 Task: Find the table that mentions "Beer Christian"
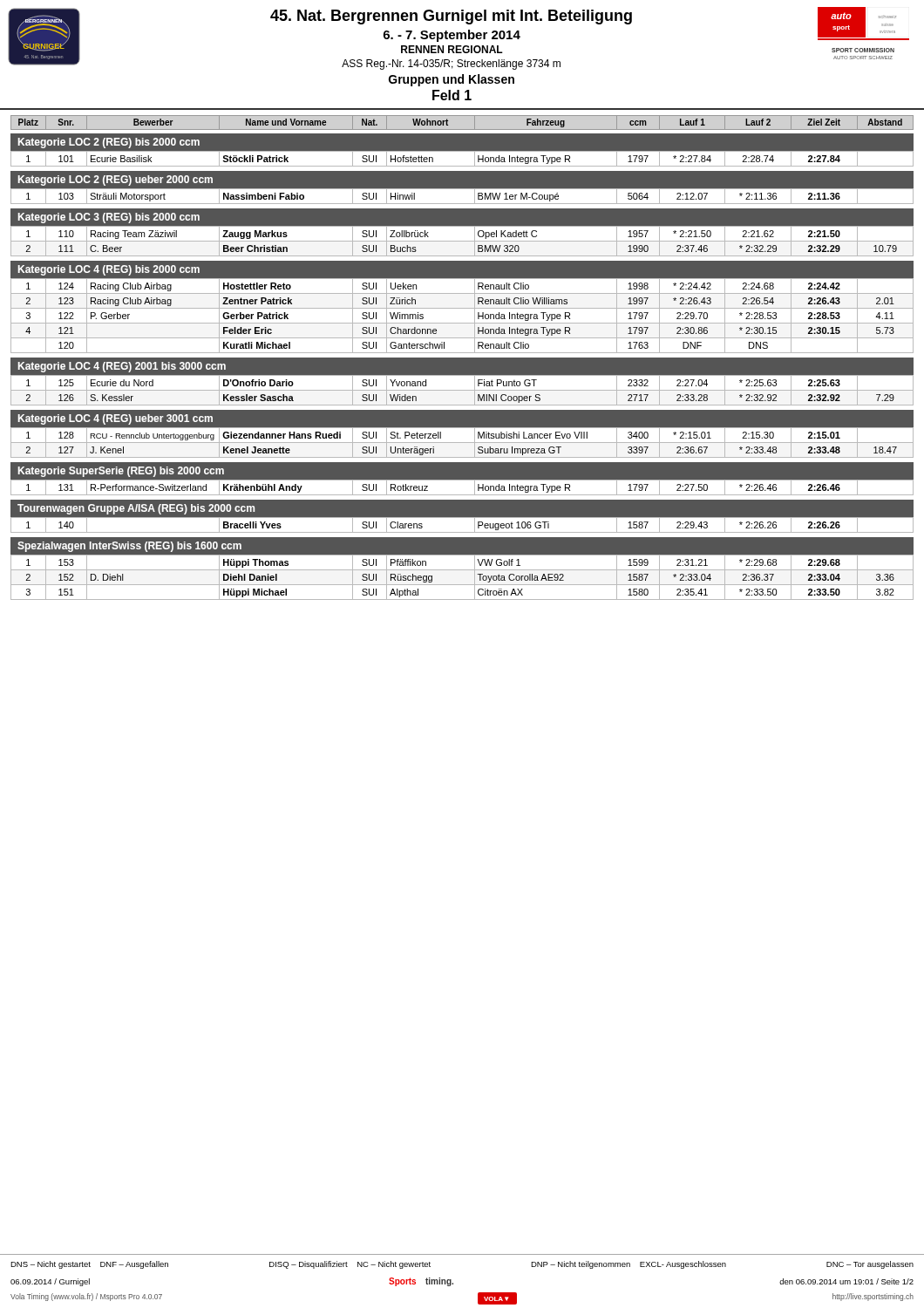click(462, 241)
